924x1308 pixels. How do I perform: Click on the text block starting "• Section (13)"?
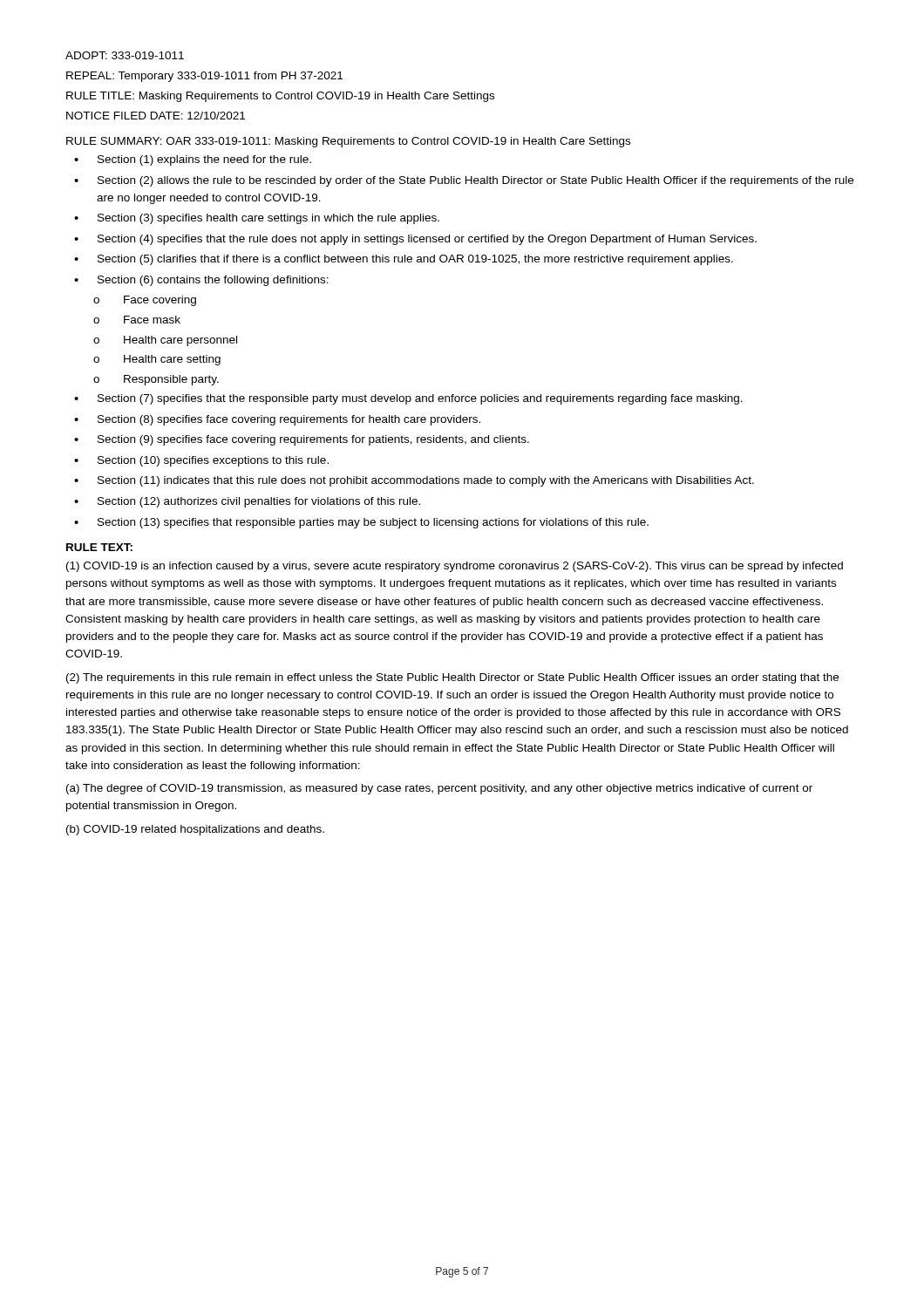[x=466, y=522]
